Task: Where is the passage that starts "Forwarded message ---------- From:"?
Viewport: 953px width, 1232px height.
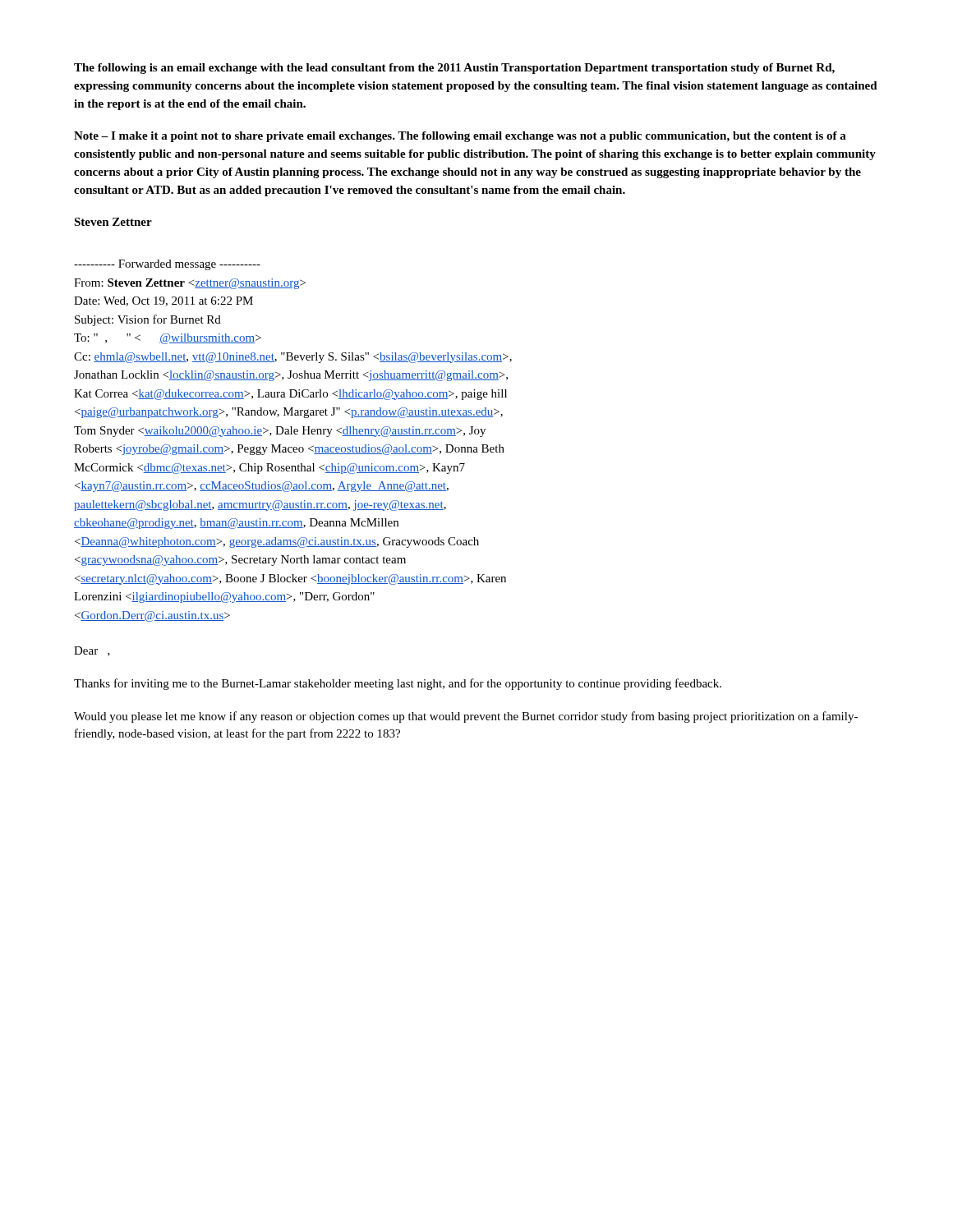Action: [476, 439]
